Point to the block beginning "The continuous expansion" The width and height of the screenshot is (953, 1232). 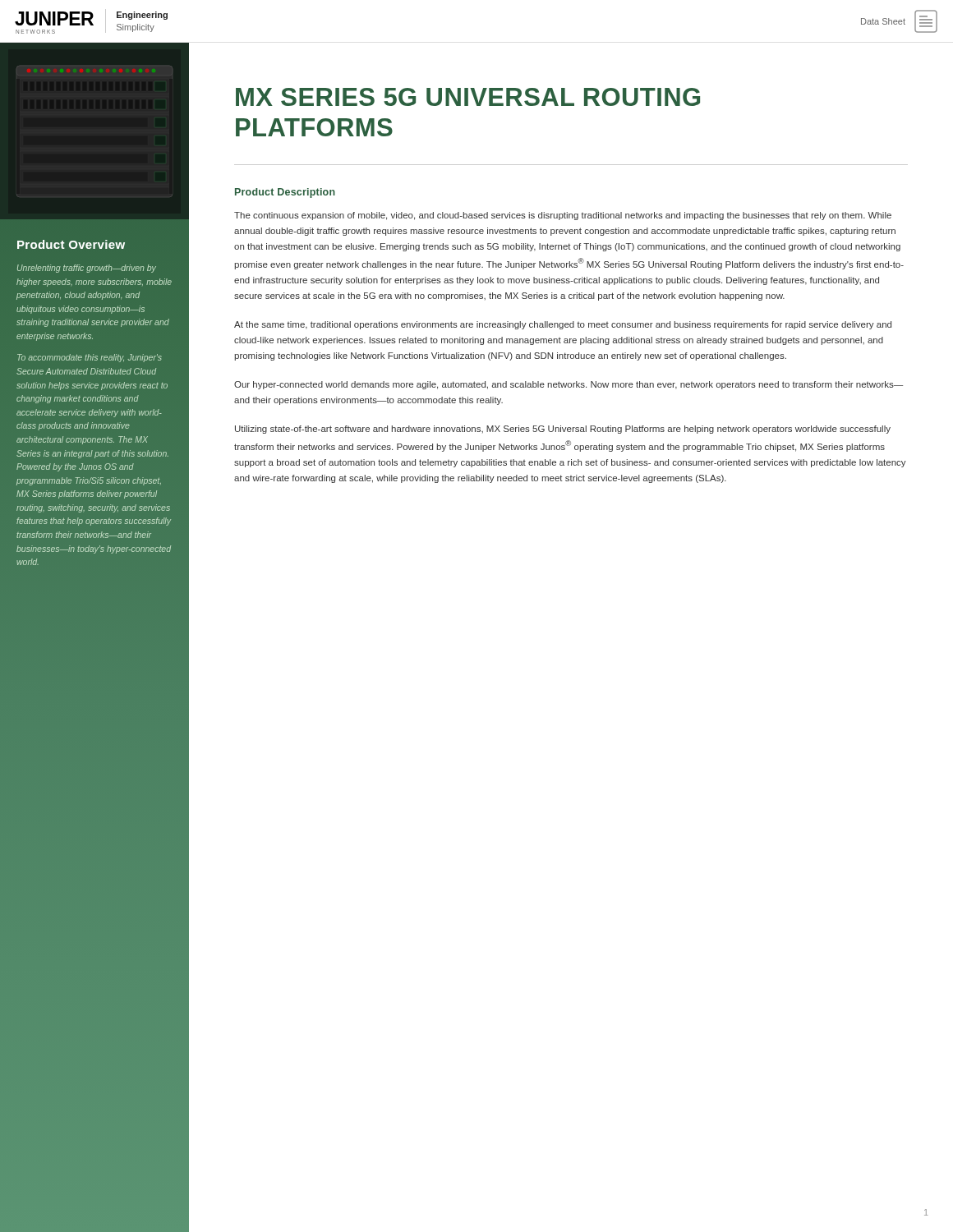(571, 256)
